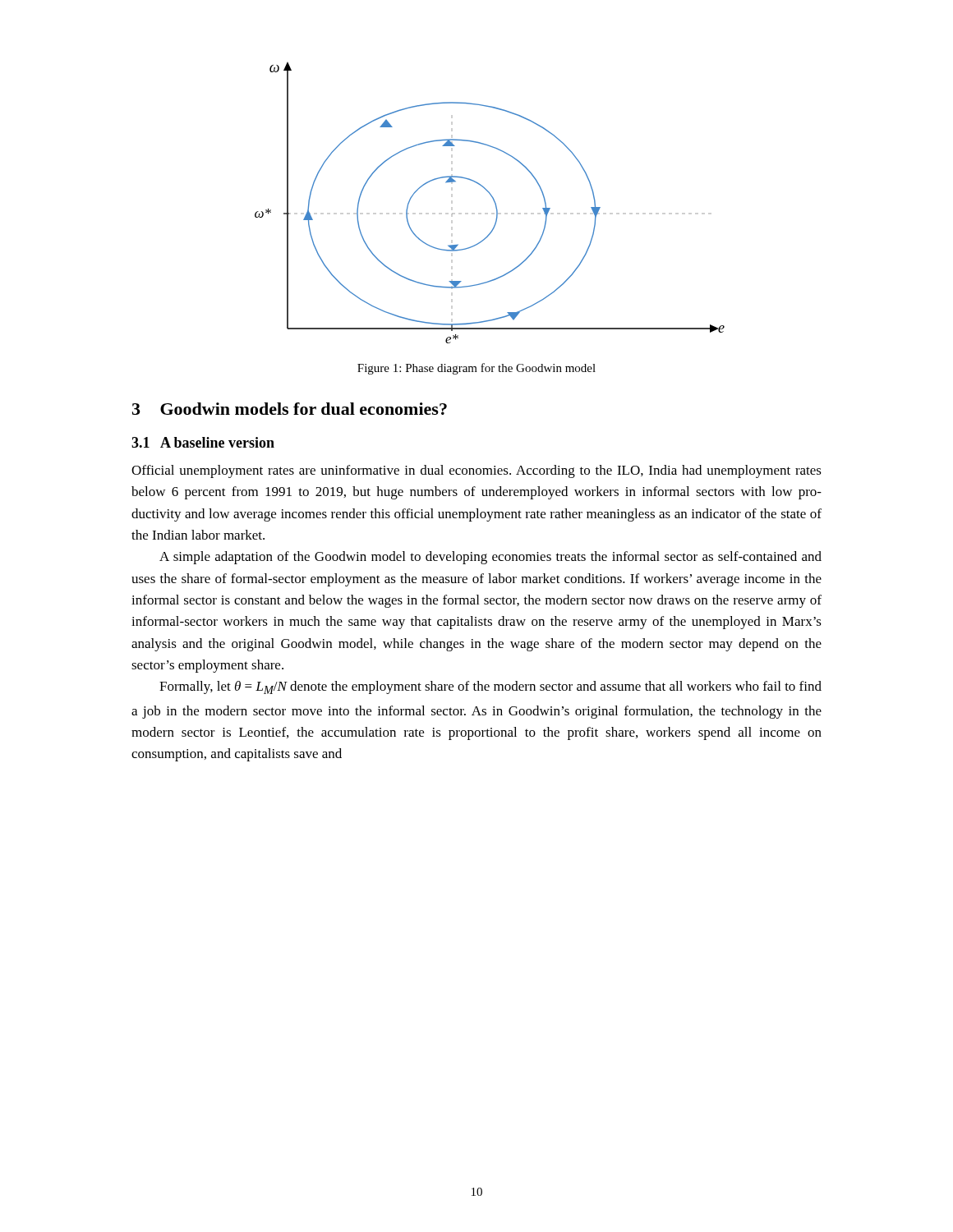Find the section header with the text "3 Goodwin models for dual economies?"

click(x=290, y=409)
